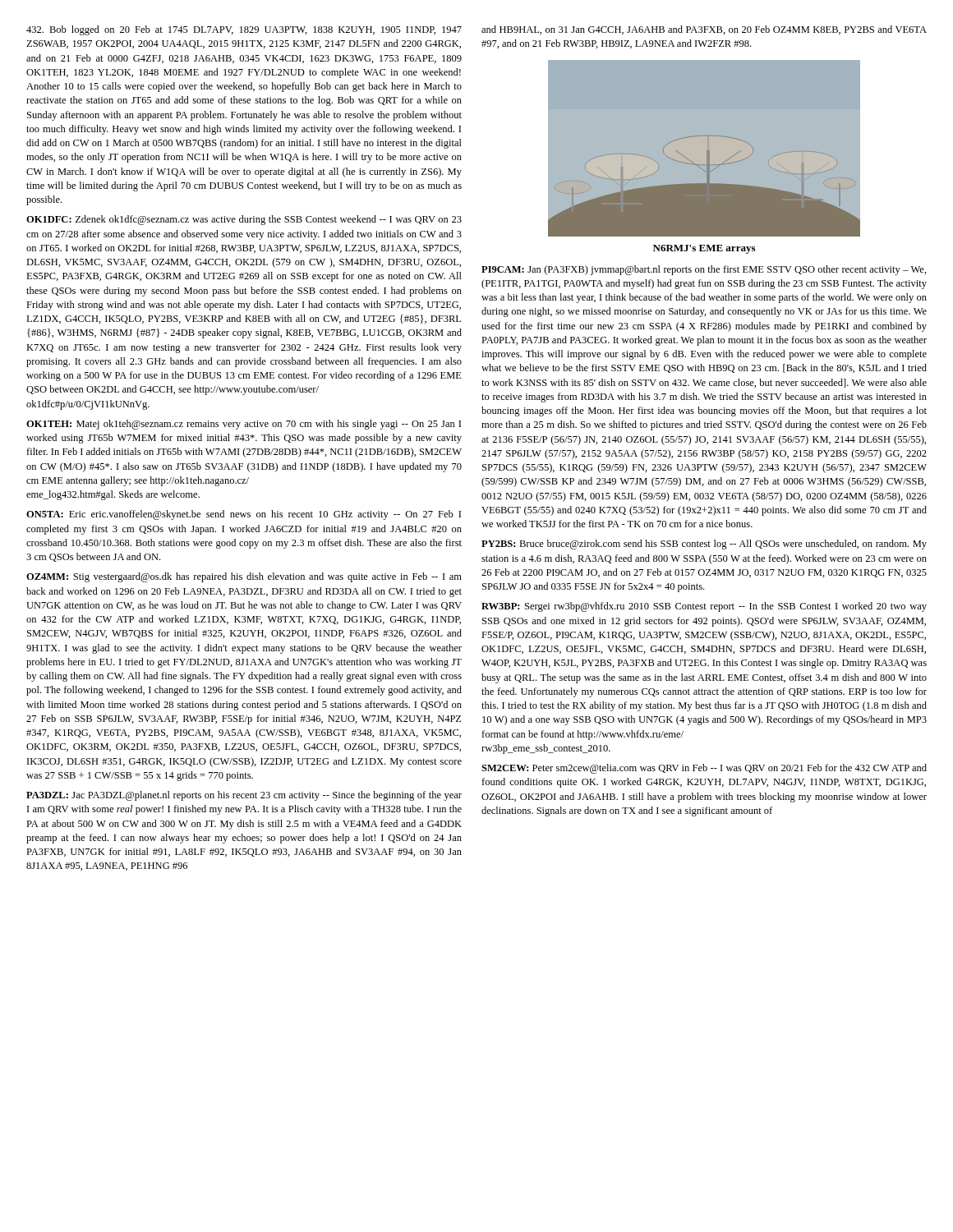Select the region starting "OK1DFC: Zdenek ok1dfc@seznam.cz was active during"
953x1232 pixels.
pos(244,312)
